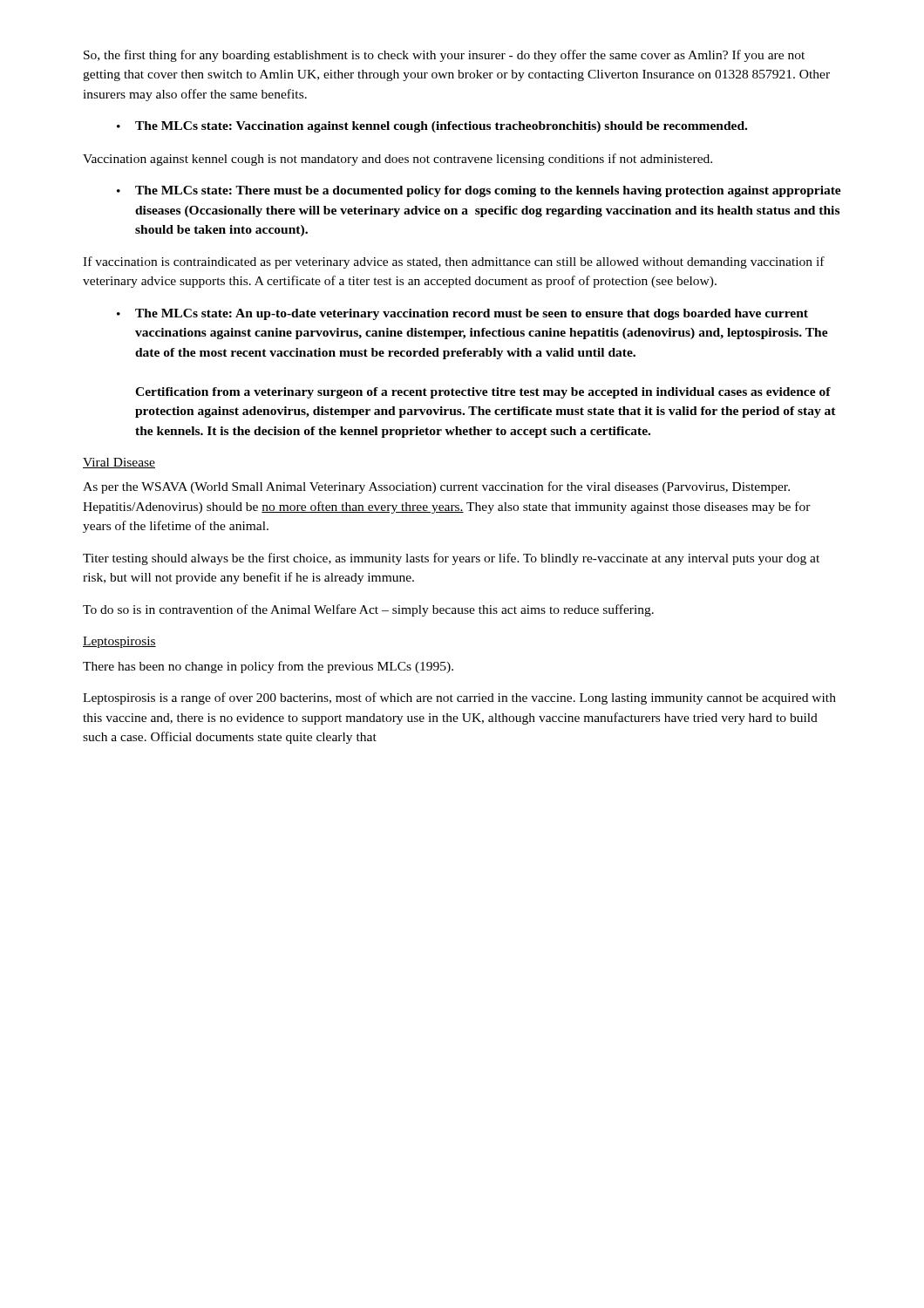Locate the block of text that opens with "If vaccination is contraindicated as per veterinary"

pos(453,271)
